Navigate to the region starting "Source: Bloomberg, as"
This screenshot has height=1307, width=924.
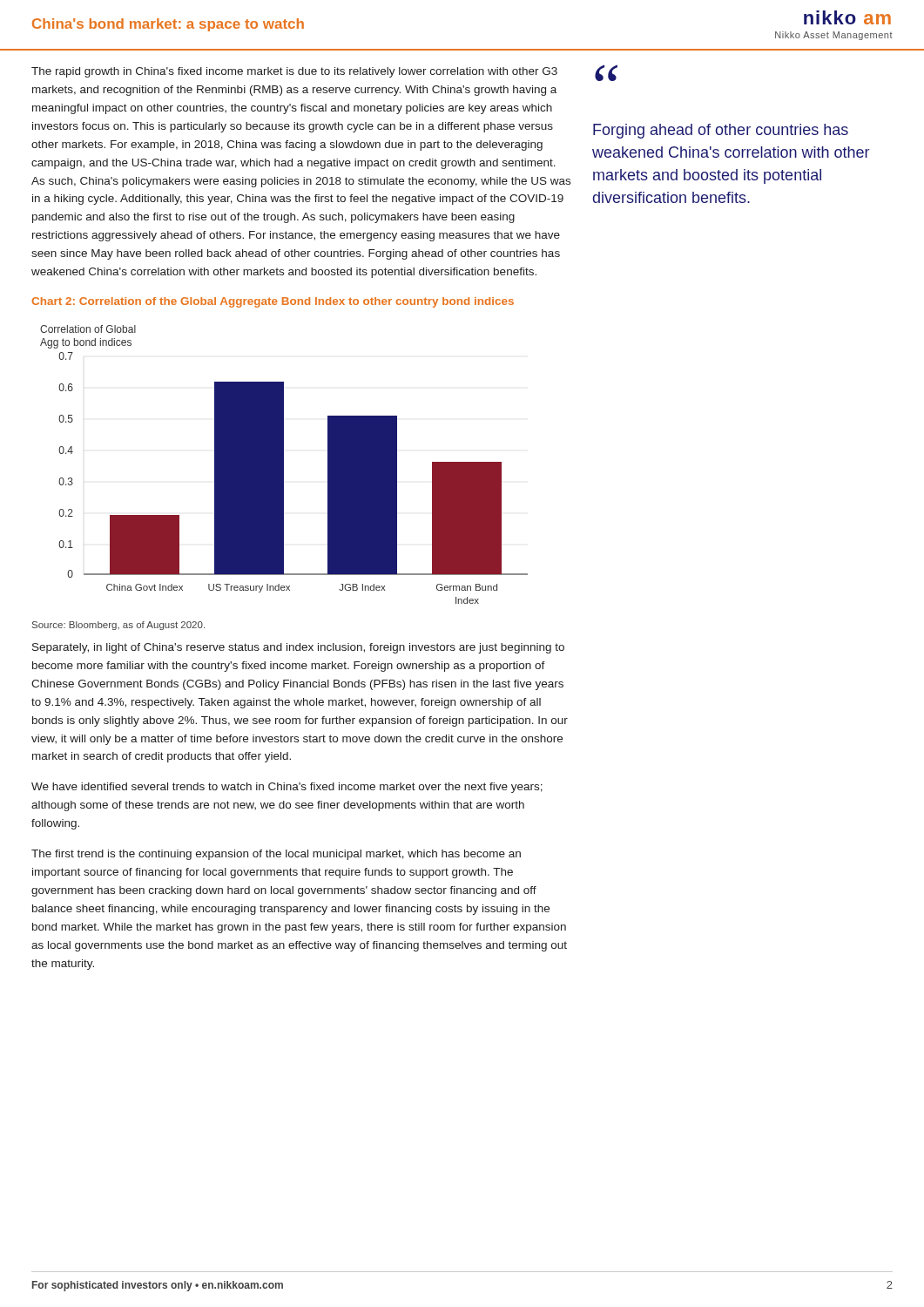[118, 625]
